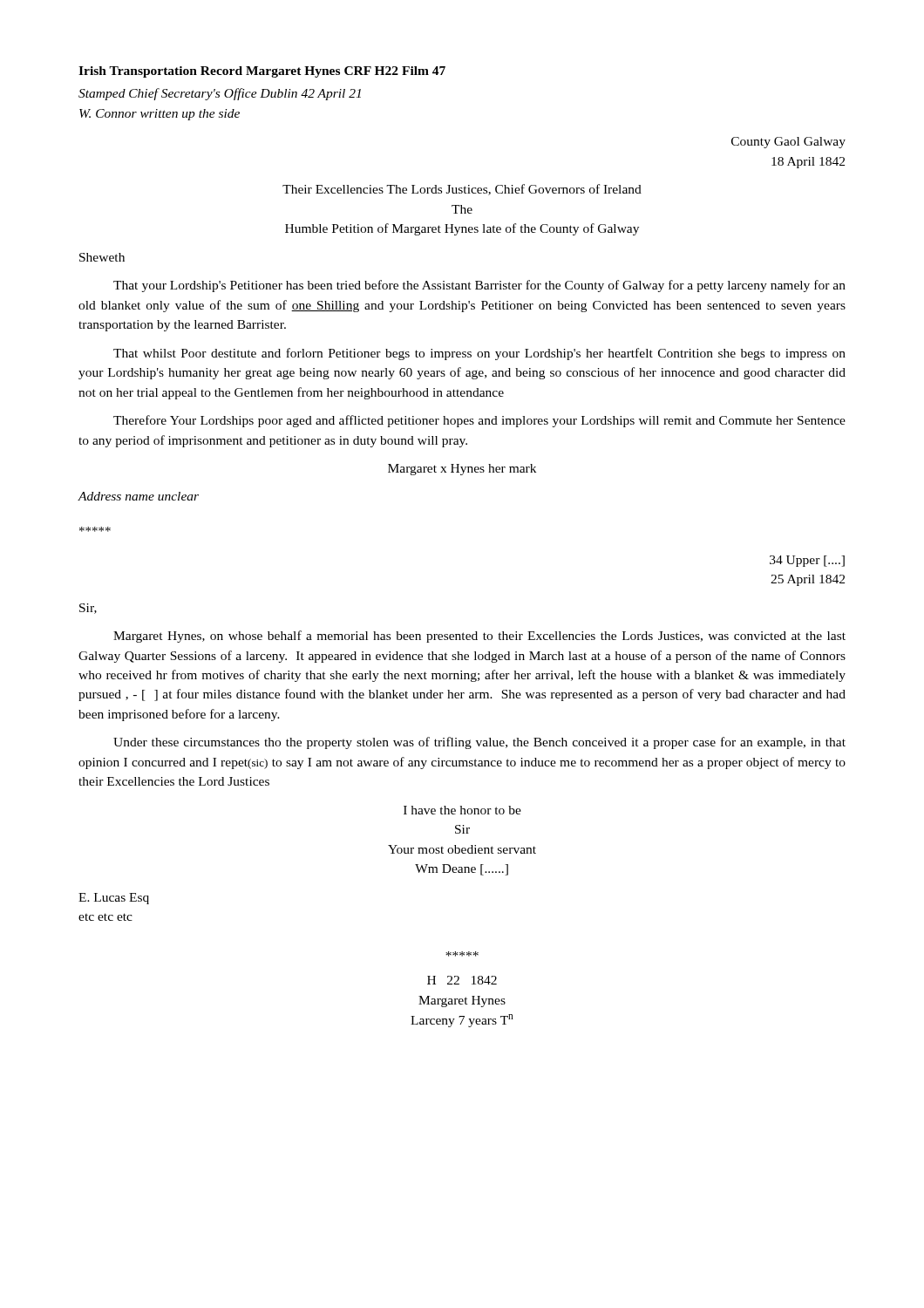This screenshot has width=924, height=1308.
Task: Point to the block beginning "Stamped Chief Secretary's Office Dublin"
Action: click(x=220, y=94)
